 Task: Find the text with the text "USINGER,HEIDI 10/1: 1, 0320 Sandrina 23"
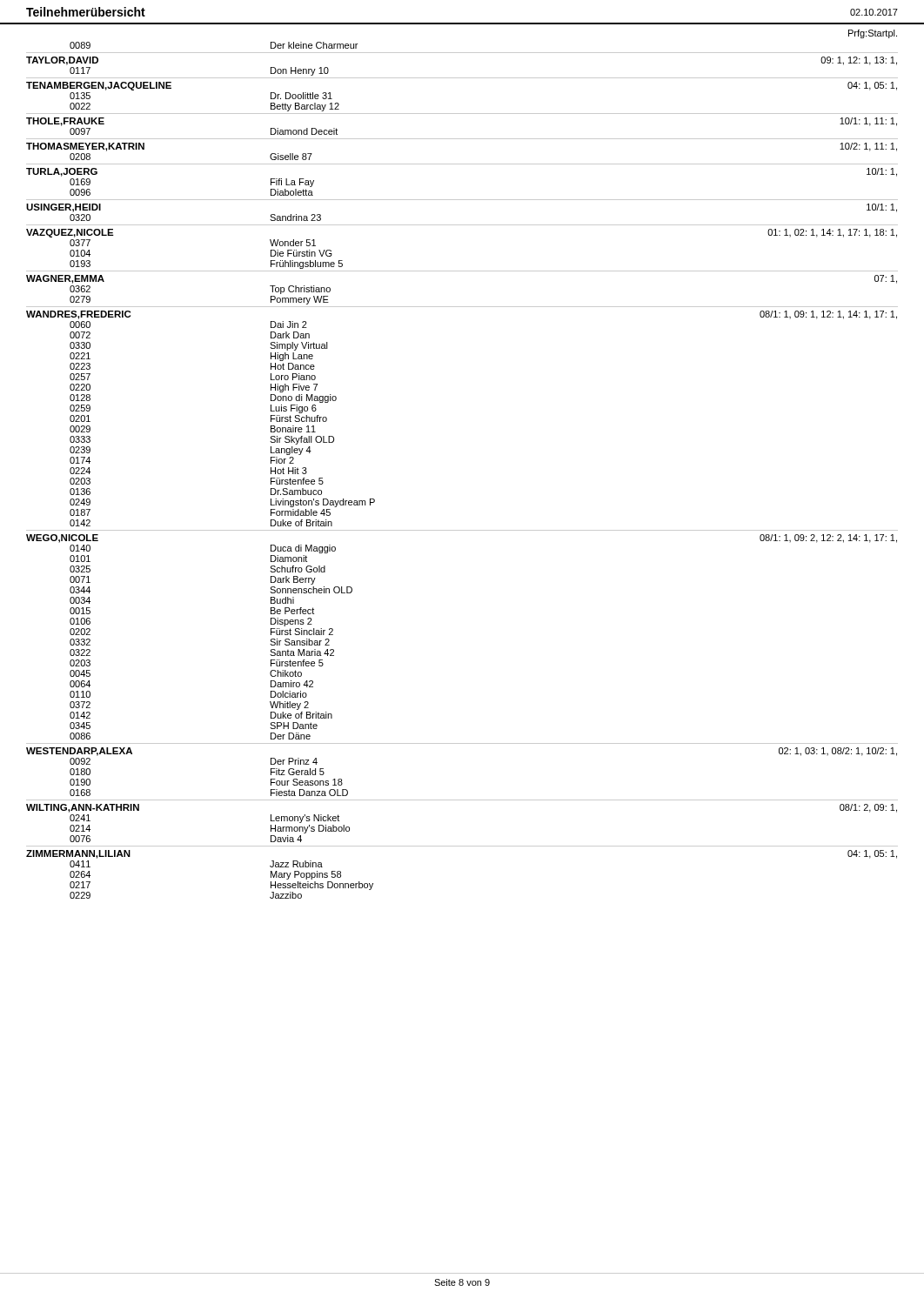(x=462, y=211)
